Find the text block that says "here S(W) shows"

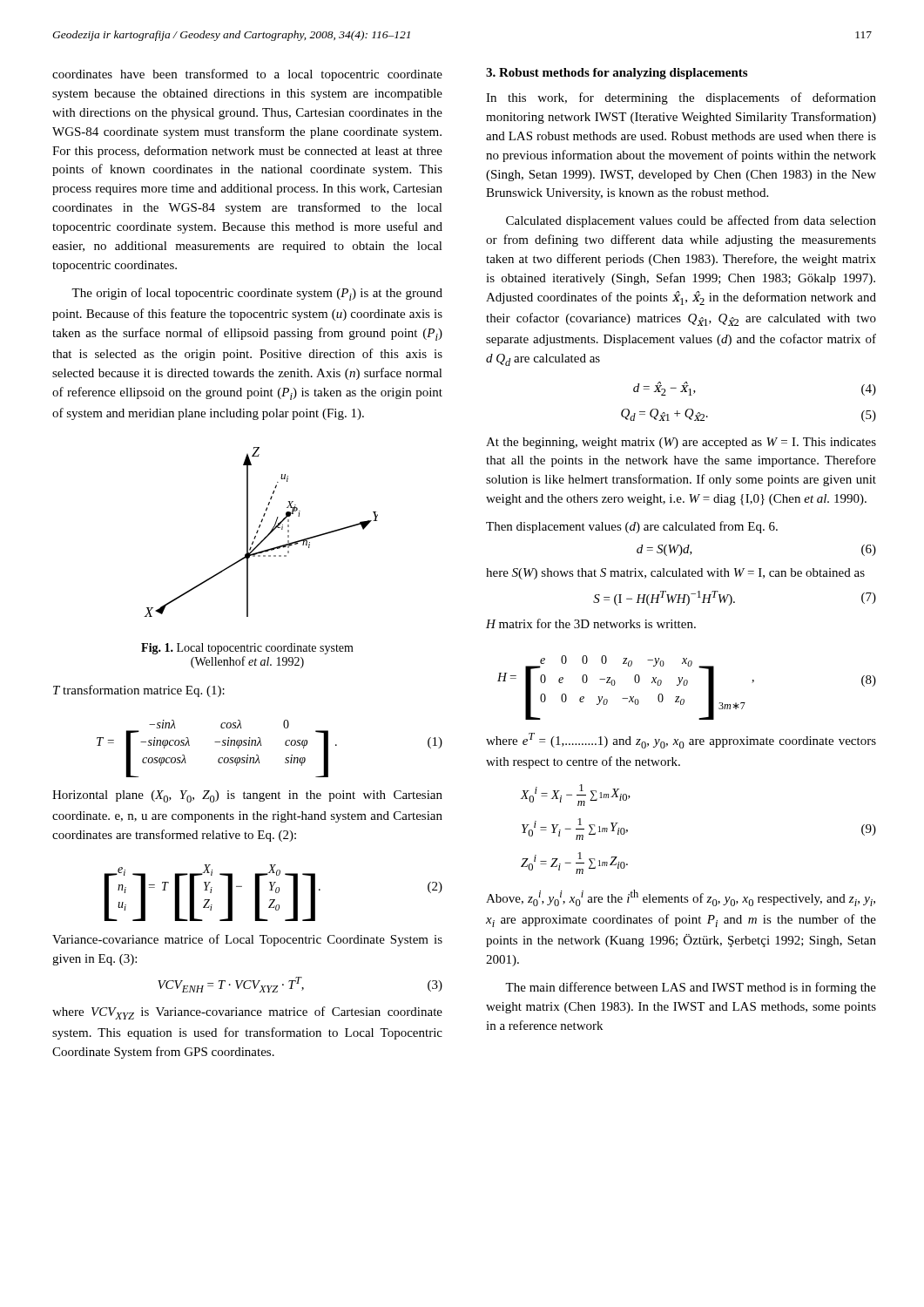click(681, 573)
